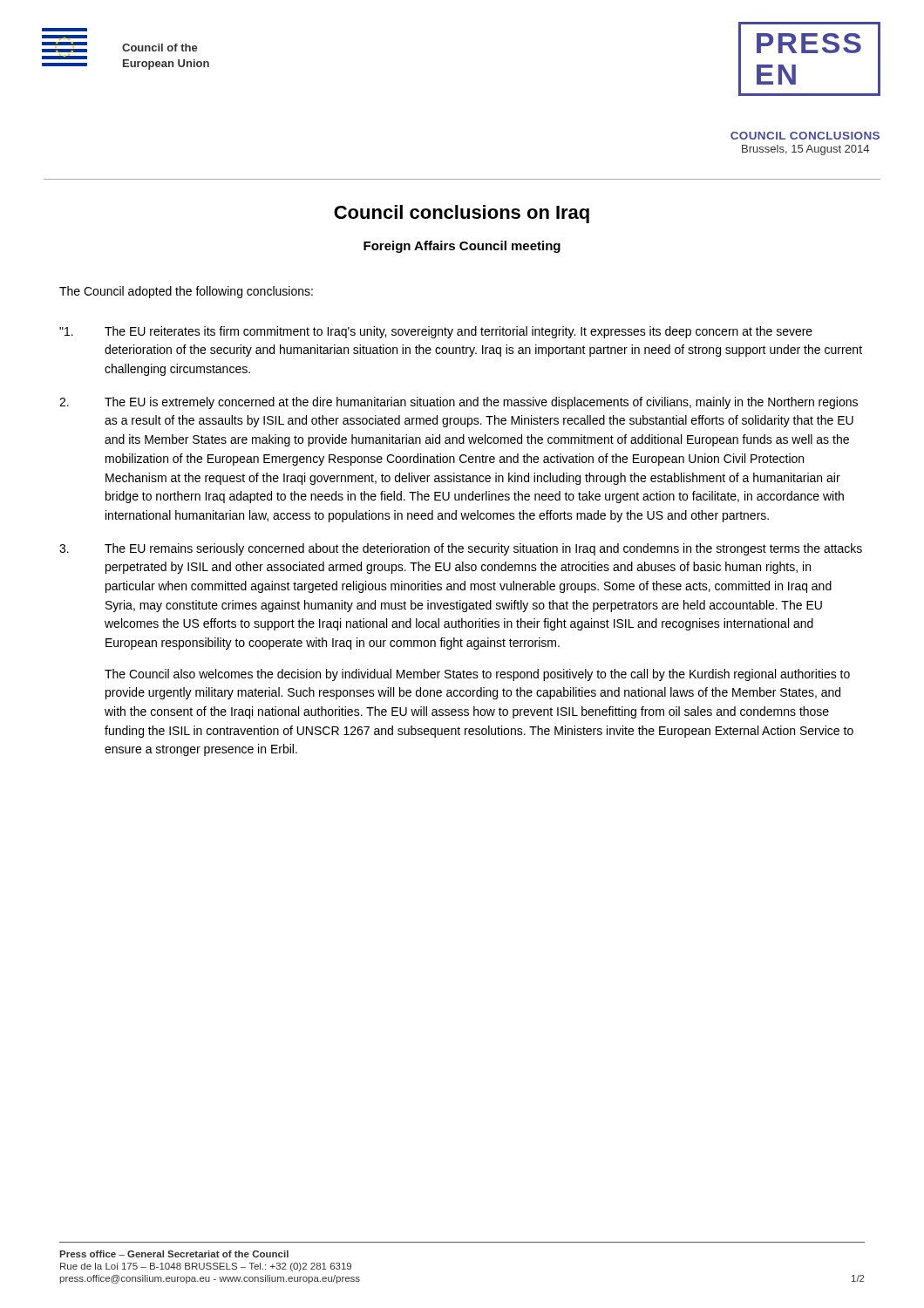Click on the text block that reads "The Council also"
Image resolution: width=924 pixels, height=1308 pixels.
point(479,712)
